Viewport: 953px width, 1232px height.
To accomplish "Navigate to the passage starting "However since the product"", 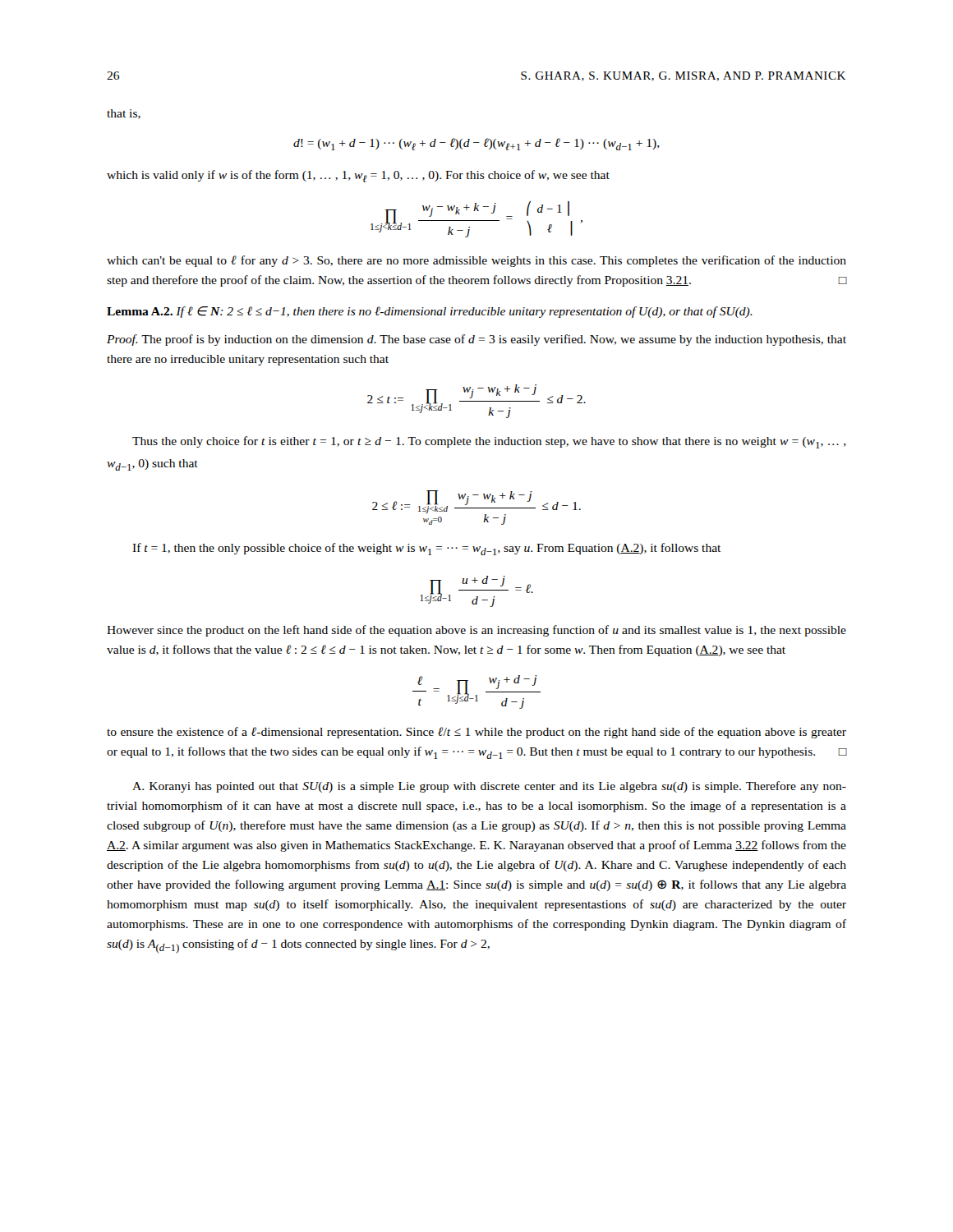I will tap(476, 640).
